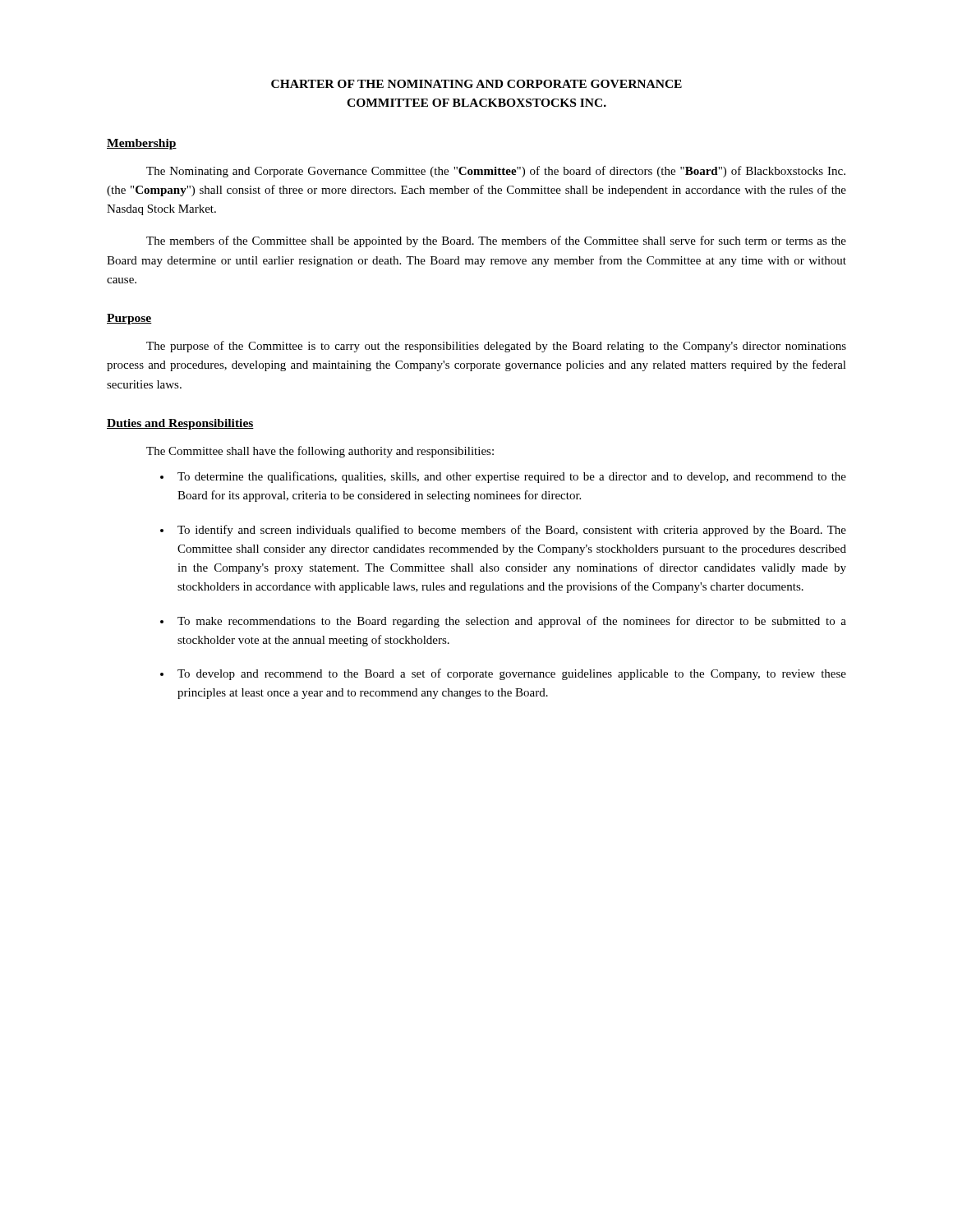
Task: Select the text block starting "The purpose of the Committee is to carry"
Action: [476, 365]
